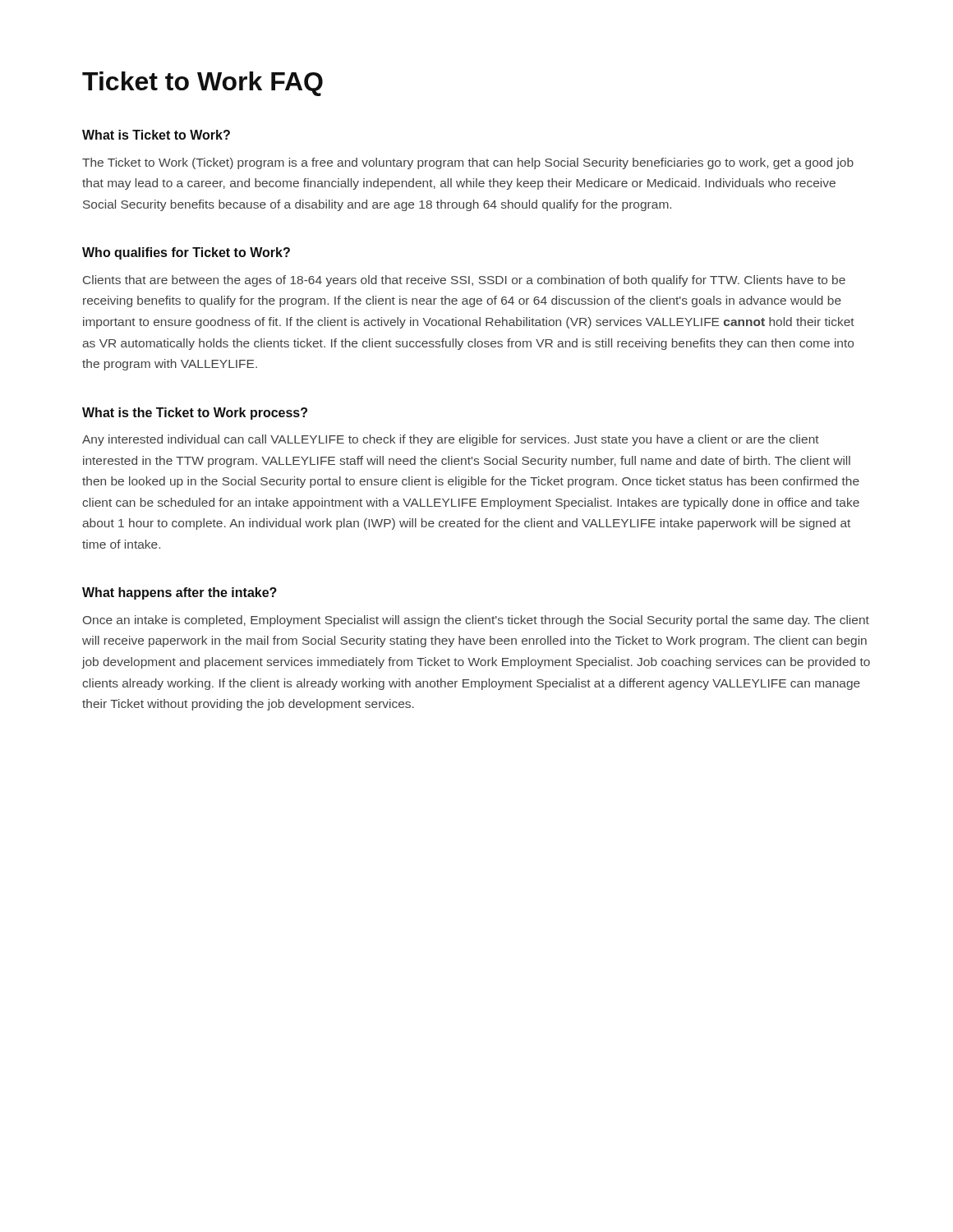Viewport: 953px width, 1232px height.
Task: Find the text block that reads "Once an intake is completed, Employment Specialist will"
Action: coord(476,662)
